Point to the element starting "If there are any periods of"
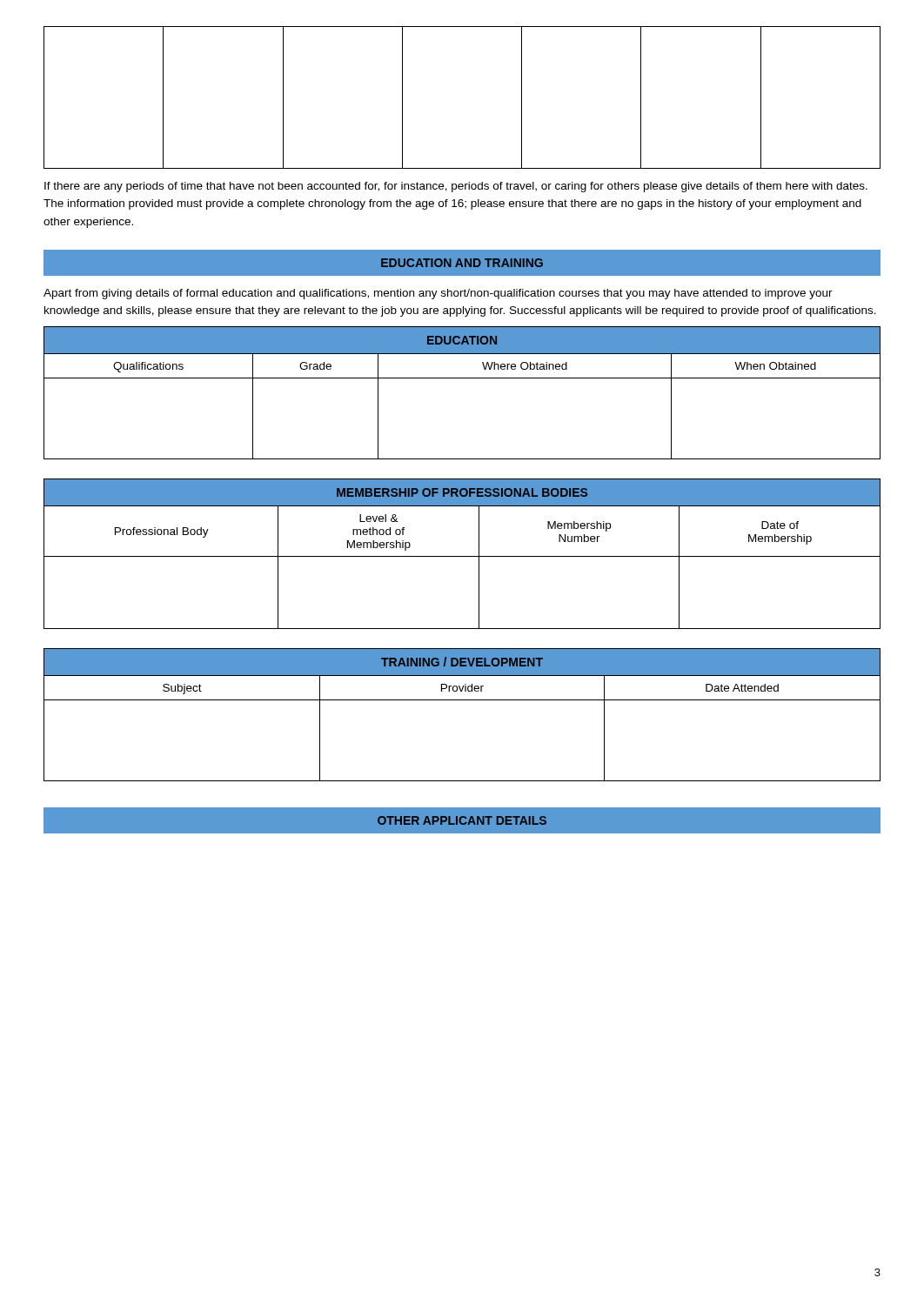Image resolution: width=924 pixels, height=1305 pixels. (456, 203)
